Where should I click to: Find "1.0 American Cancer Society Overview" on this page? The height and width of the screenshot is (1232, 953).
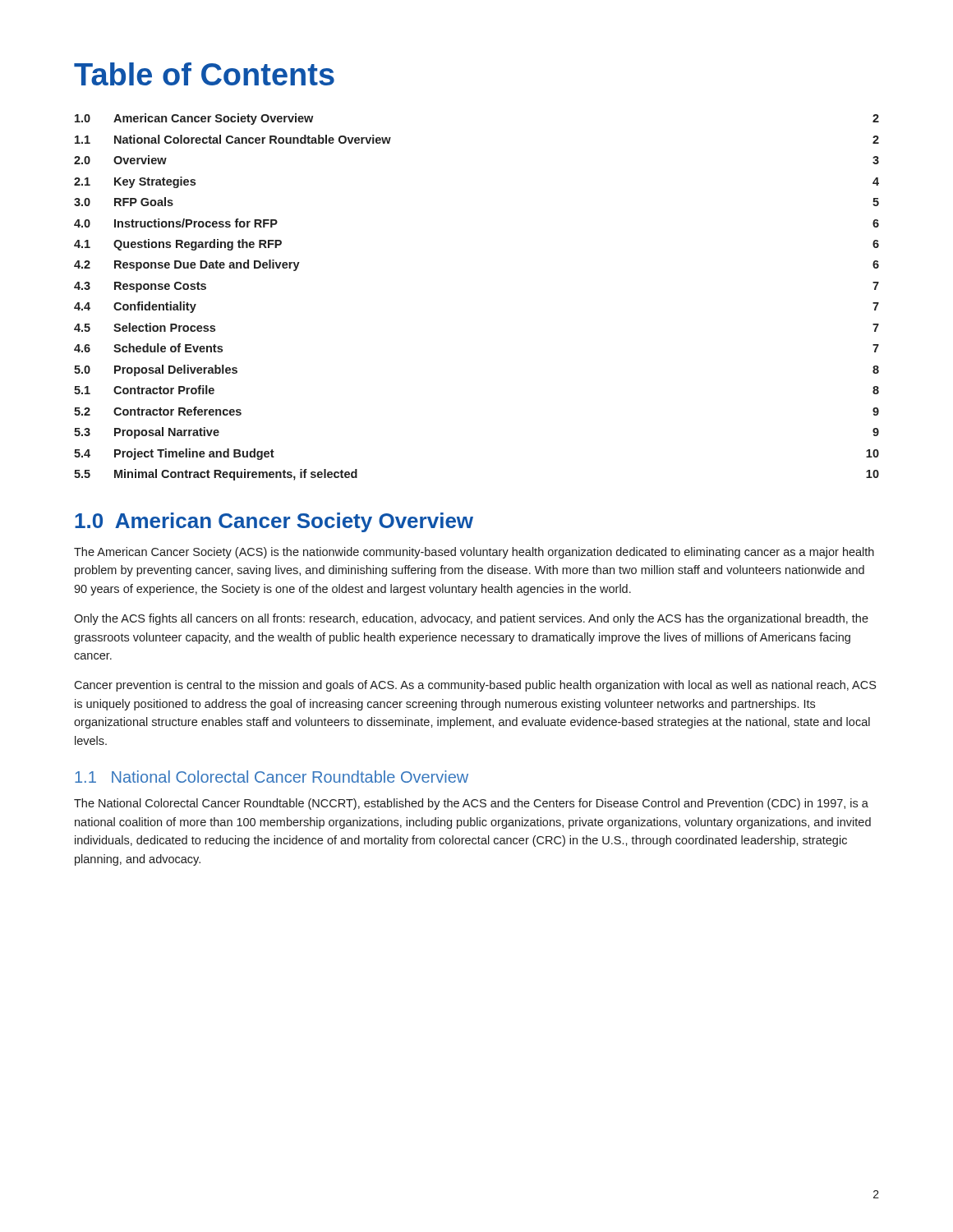tap(476, 521)
